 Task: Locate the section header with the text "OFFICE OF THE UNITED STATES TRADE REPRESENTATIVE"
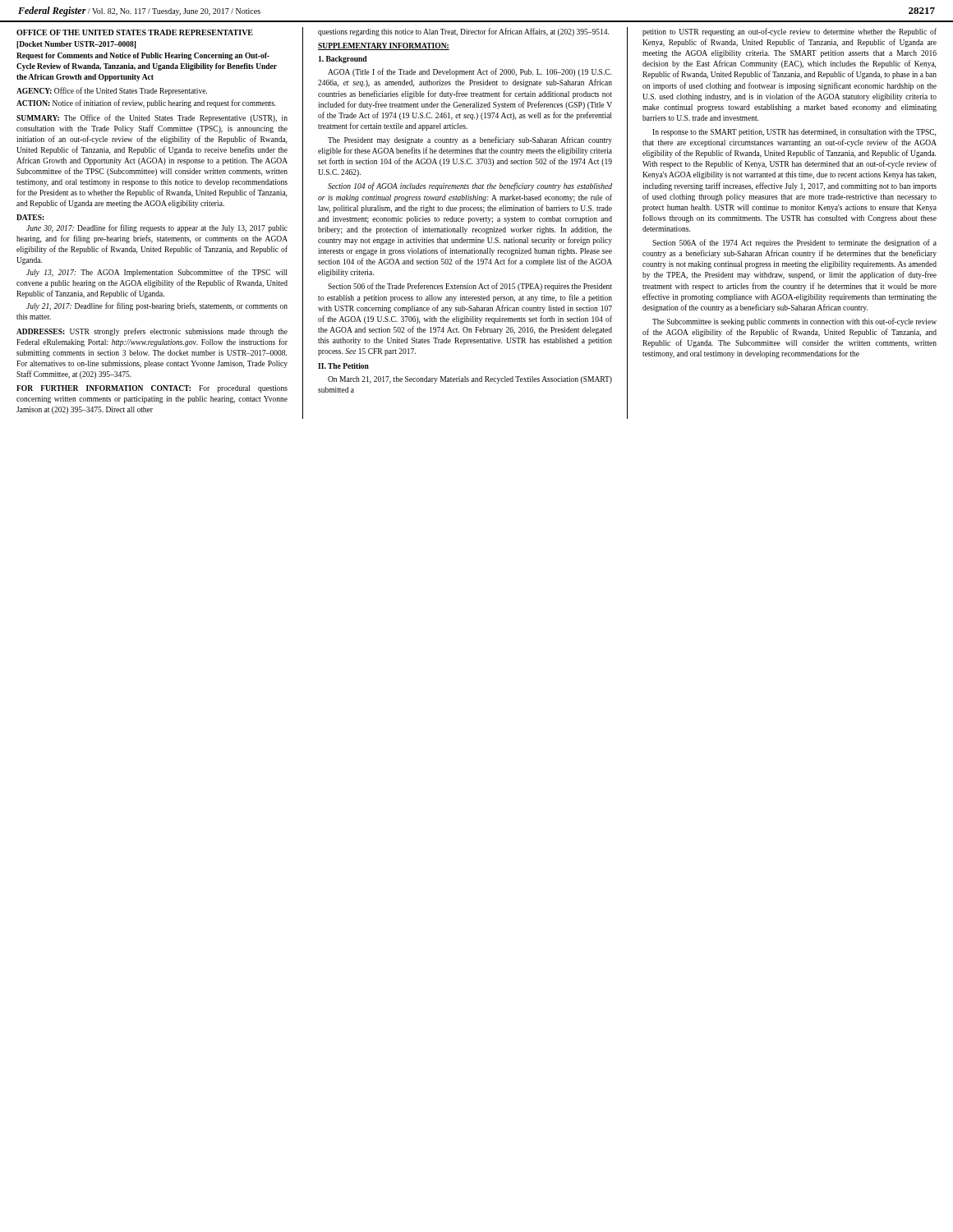135,32
